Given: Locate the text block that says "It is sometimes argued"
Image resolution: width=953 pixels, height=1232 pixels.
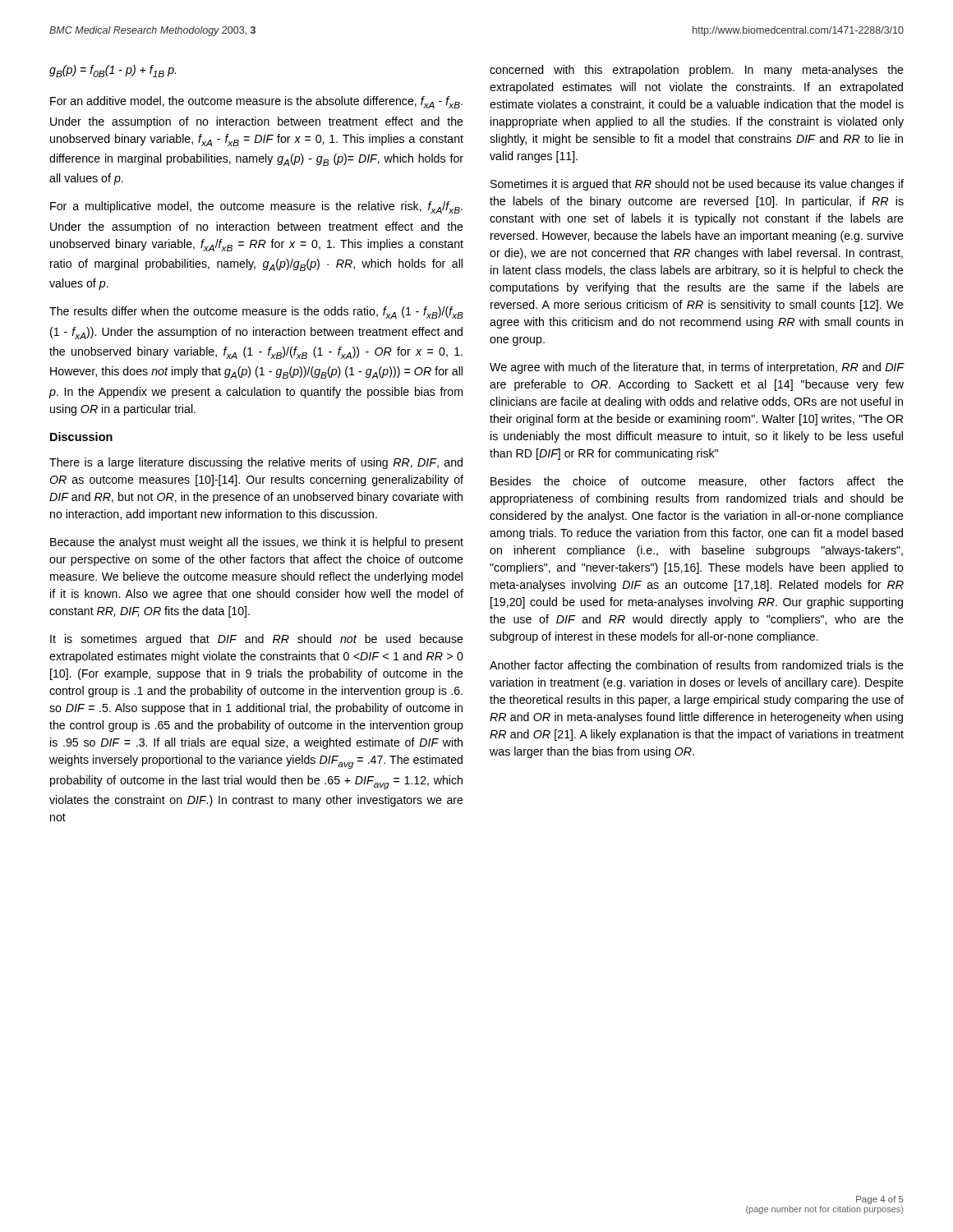Looking at the screenshot, I should pyautogui.click(x=256, y=729).
